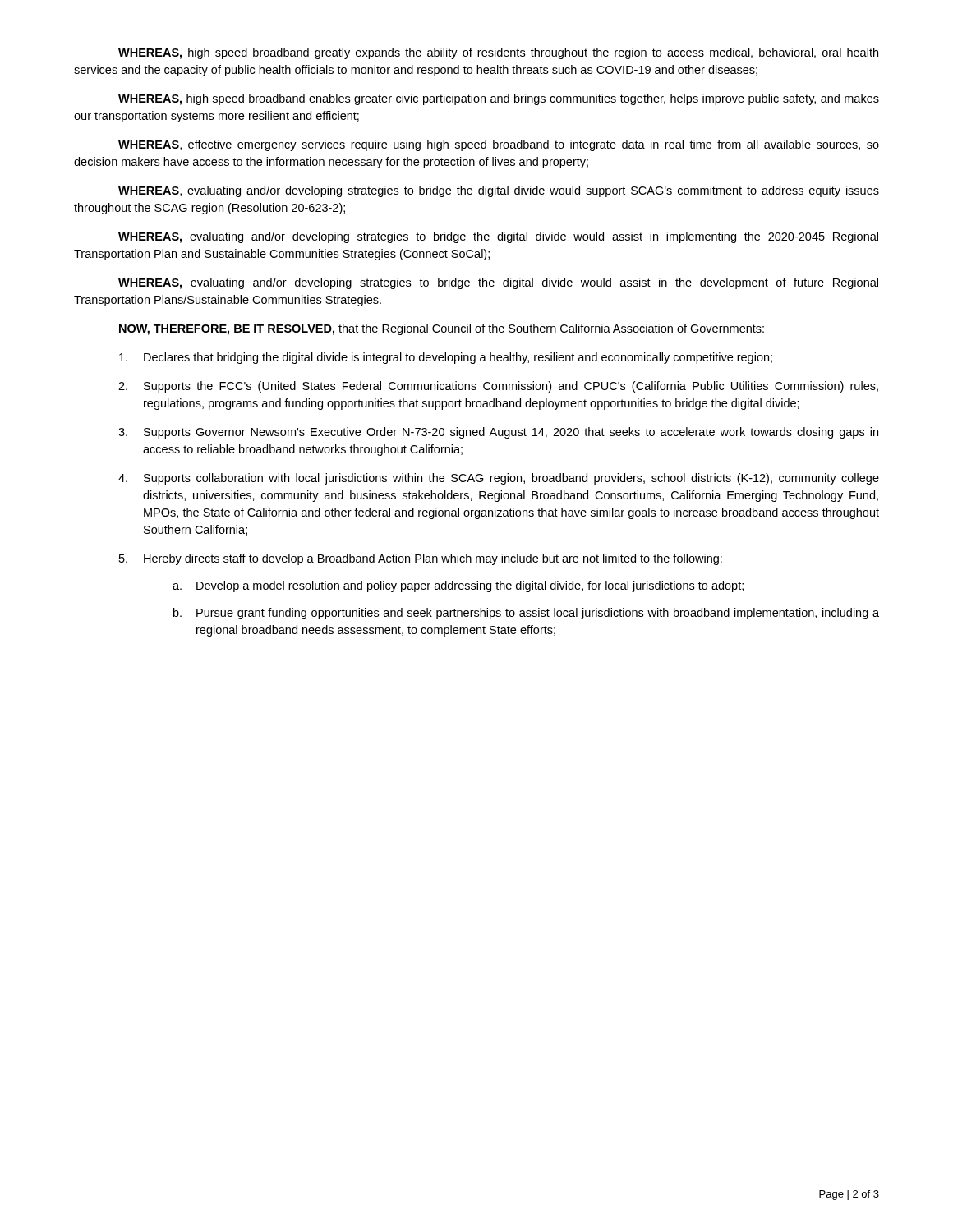Locate the block of text that opens with "2. Supports the FCC's"
953x1232 pixels.
(499, 395)
